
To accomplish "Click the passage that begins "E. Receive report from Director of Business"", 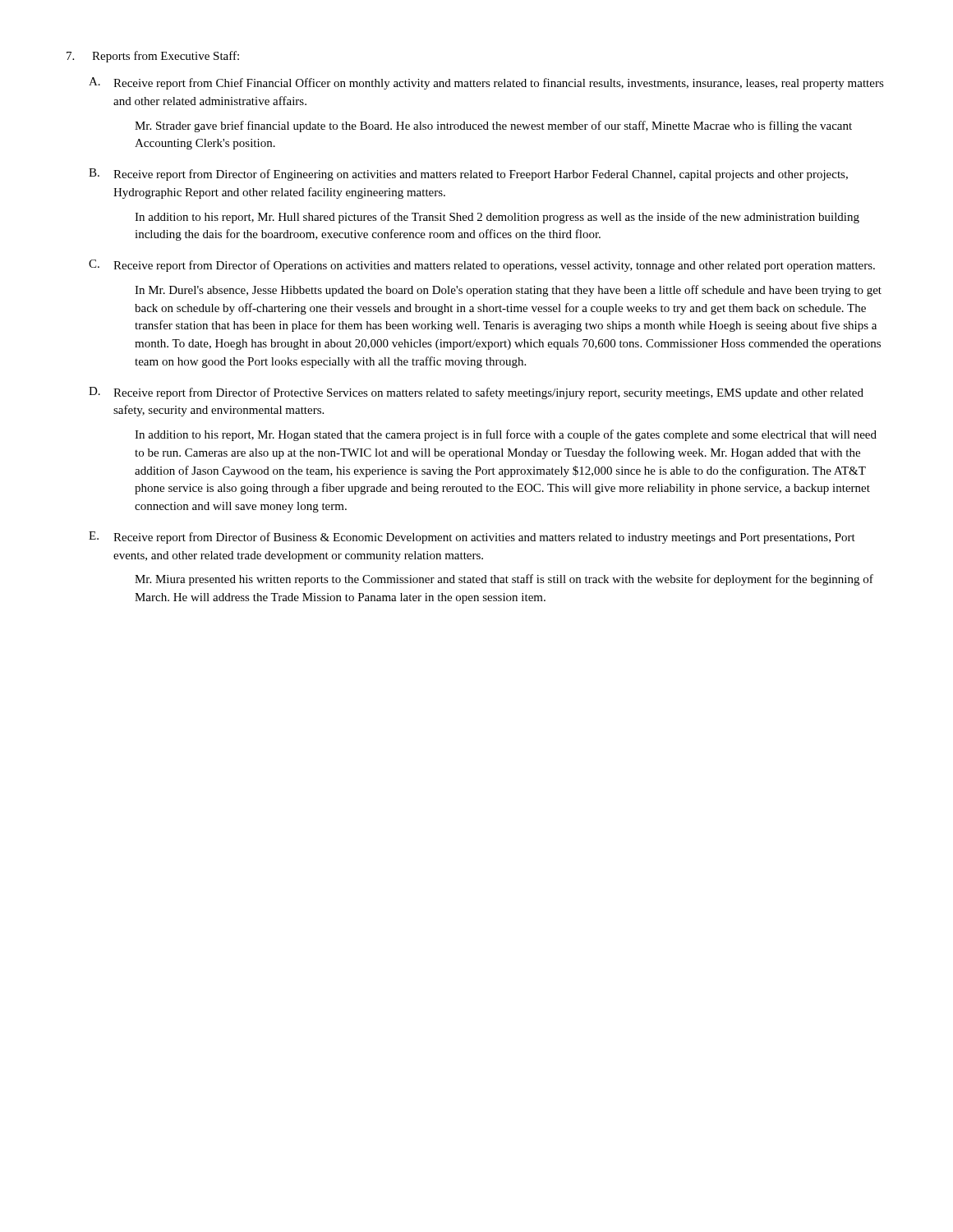I will 488,547.
